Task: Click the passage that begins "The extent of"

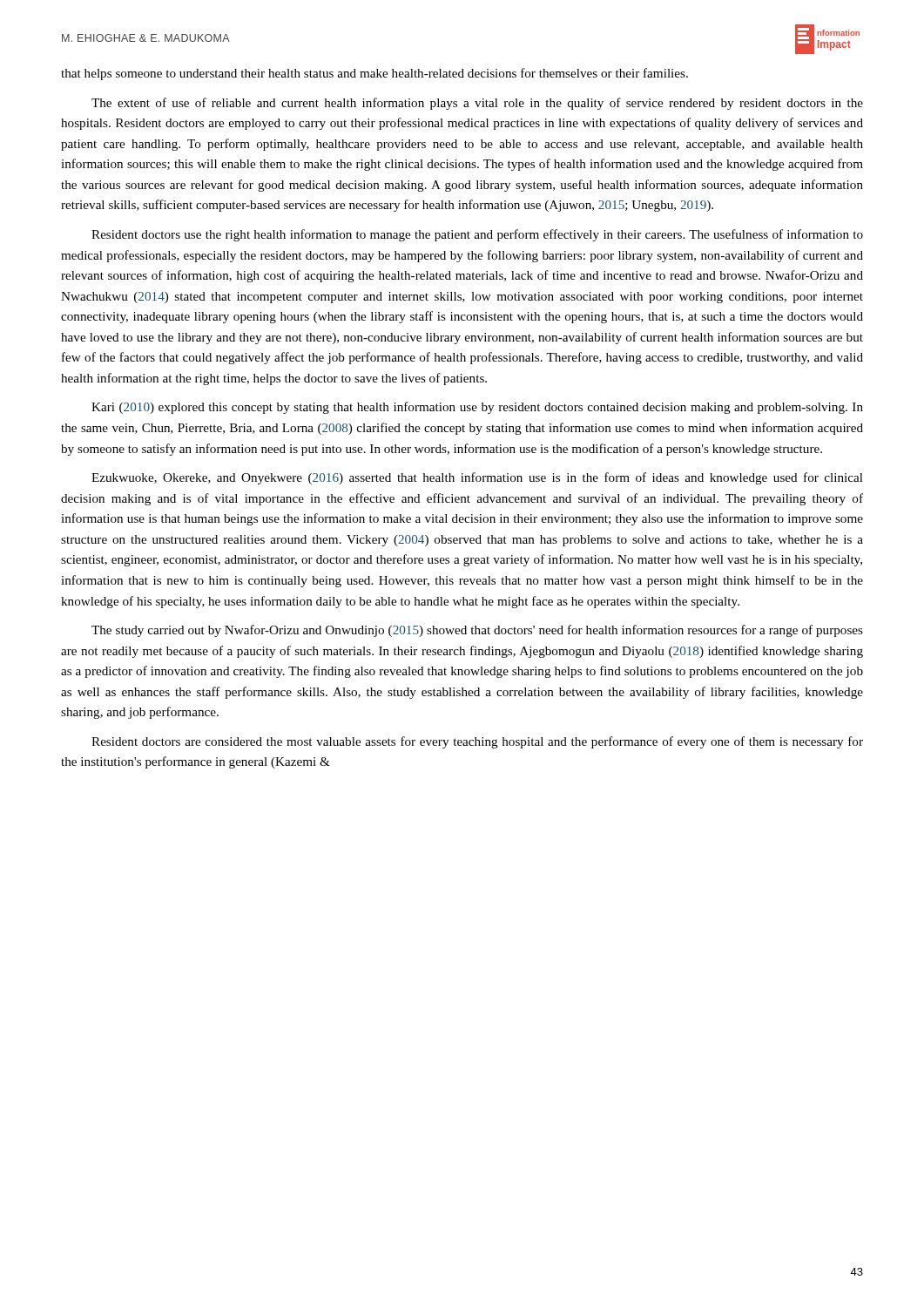Action: point(462,154)
